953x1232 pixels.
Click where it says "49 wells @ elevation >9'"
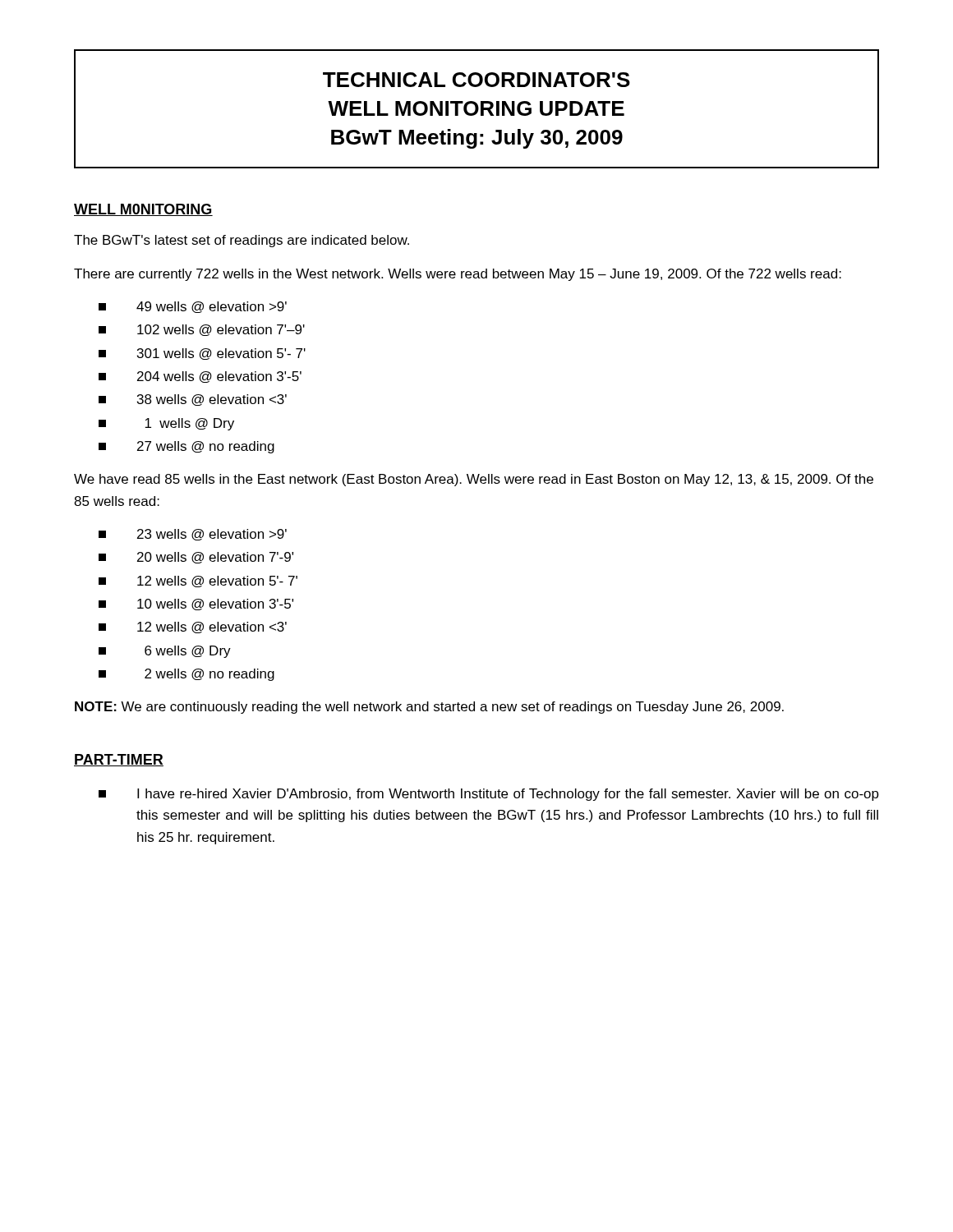(x=193, y=307)
